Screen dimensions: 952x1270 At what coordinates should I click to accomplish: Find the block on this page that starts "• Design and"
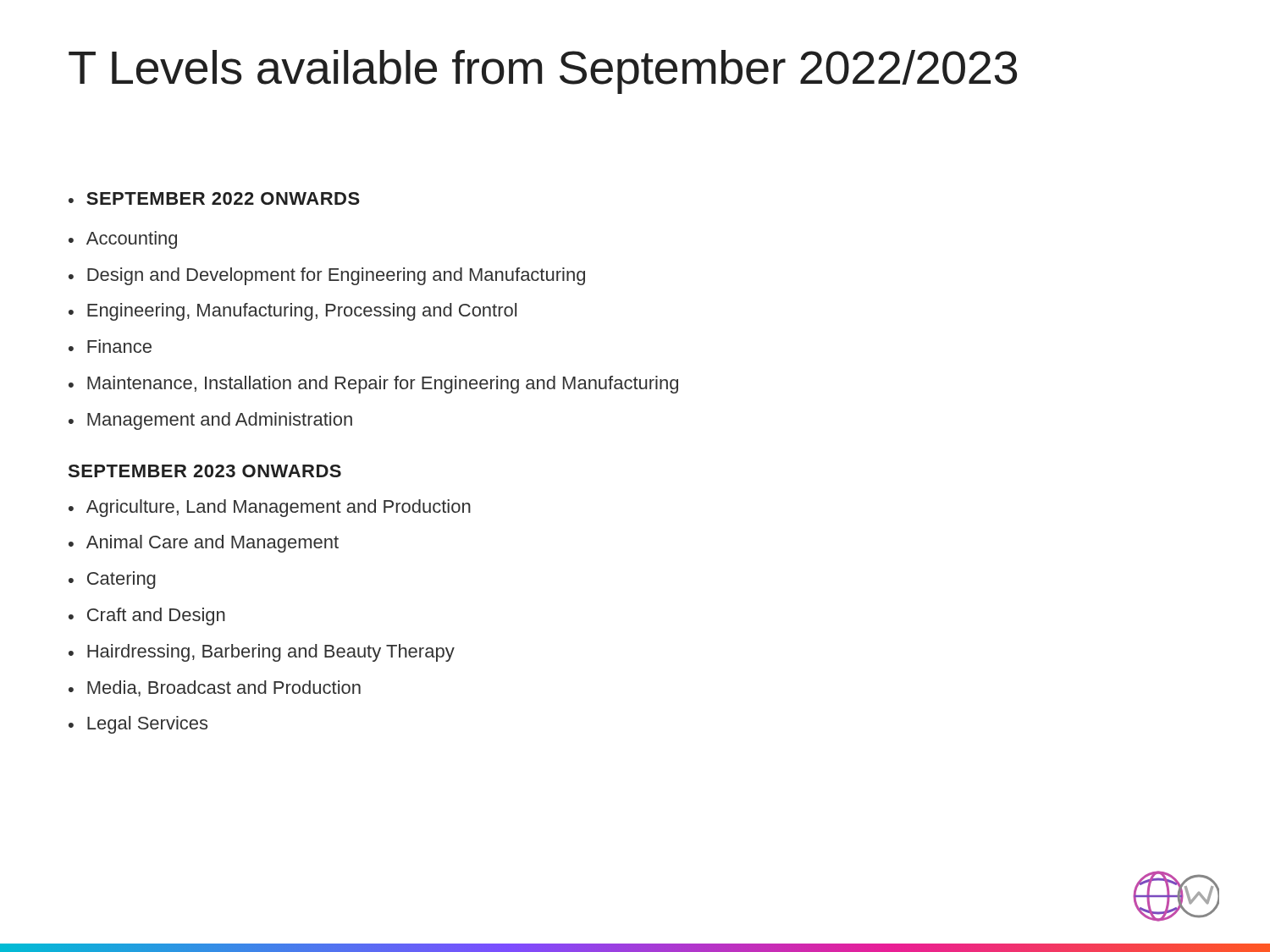(x=327, y=276)
